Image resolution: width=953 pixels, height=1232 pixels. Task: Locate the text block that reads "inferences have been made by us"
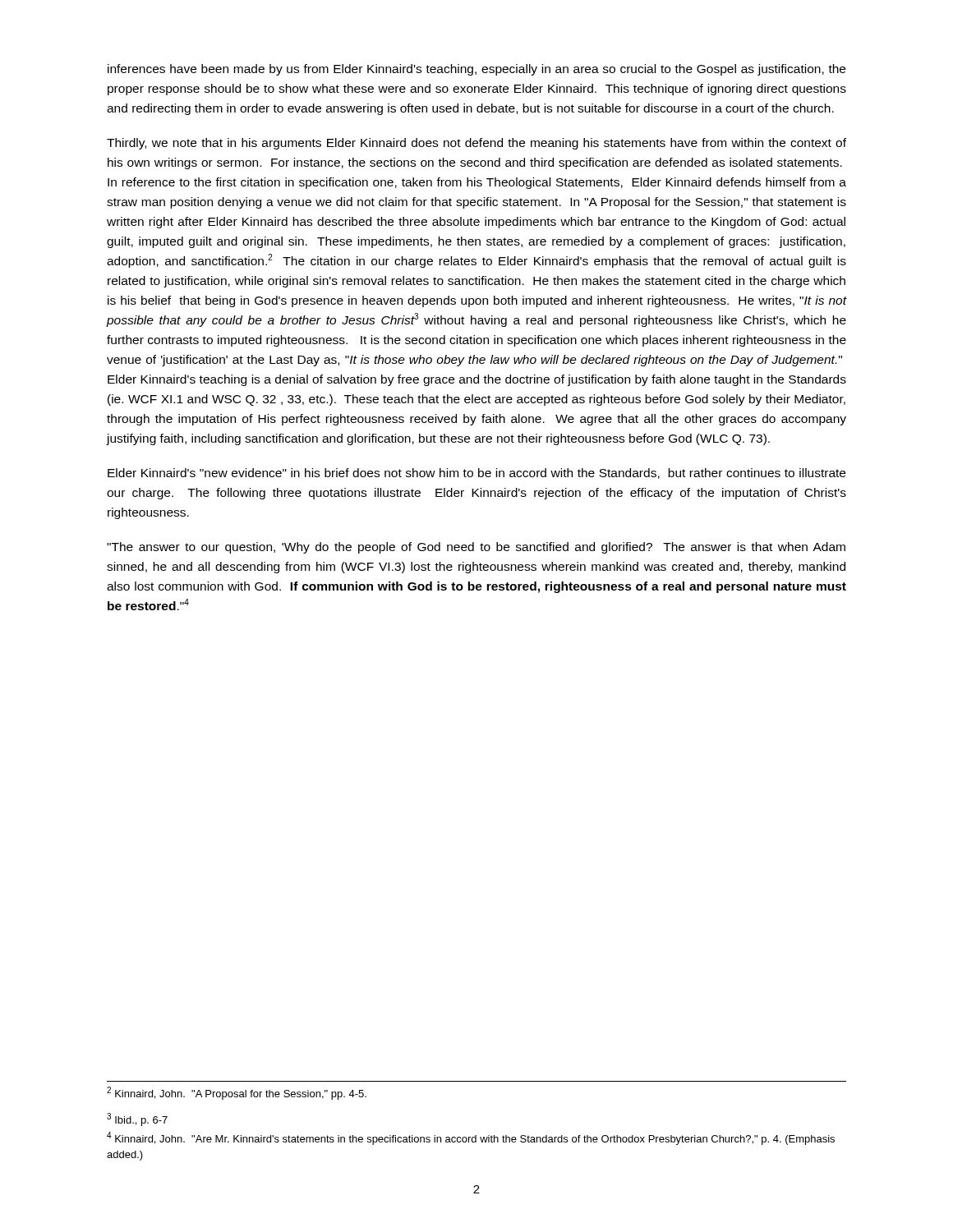click(476, 89)
